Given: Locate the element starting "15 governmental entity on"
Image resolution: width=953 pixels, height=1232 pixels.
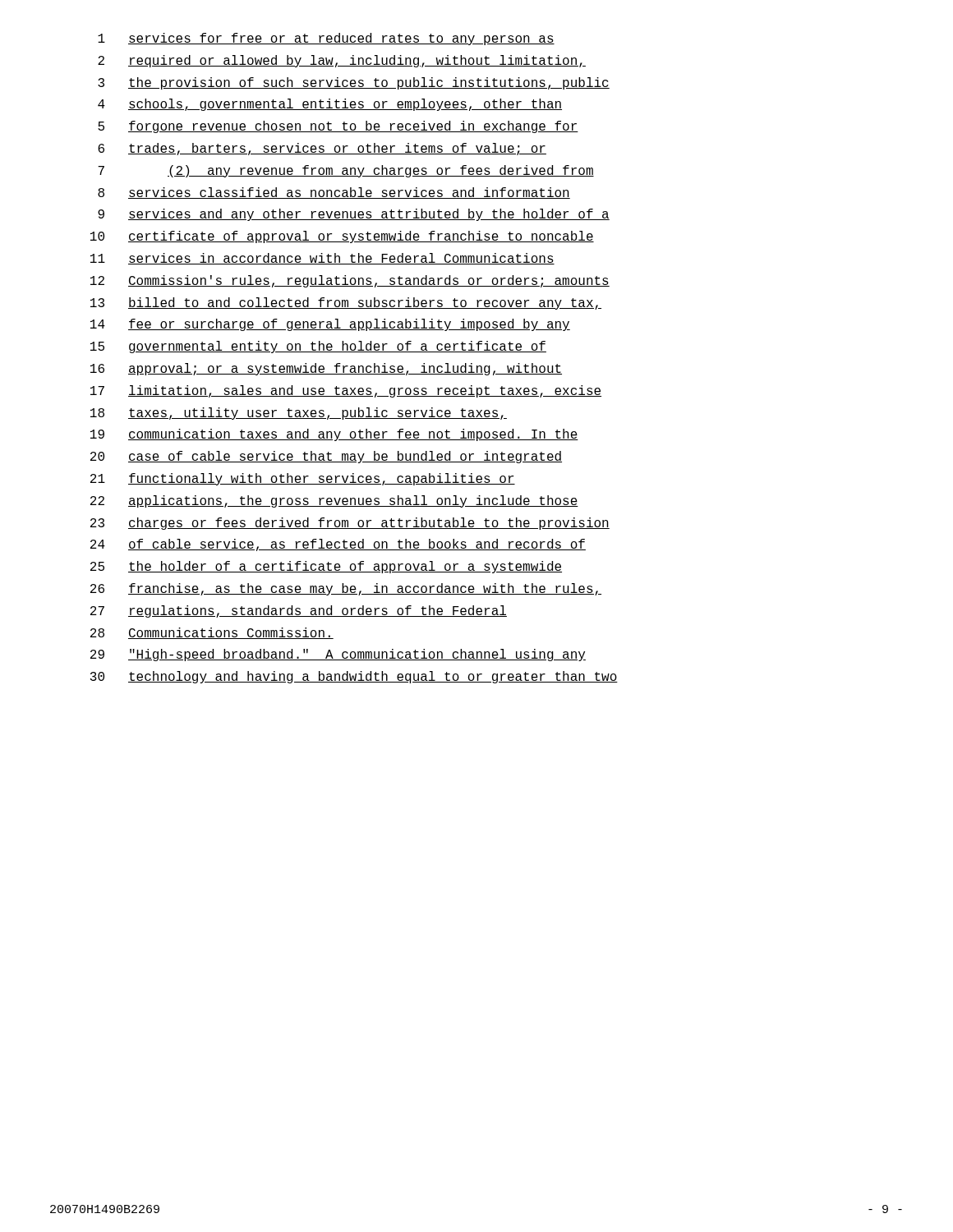Looking at the screenshot, I should point(476,348).
